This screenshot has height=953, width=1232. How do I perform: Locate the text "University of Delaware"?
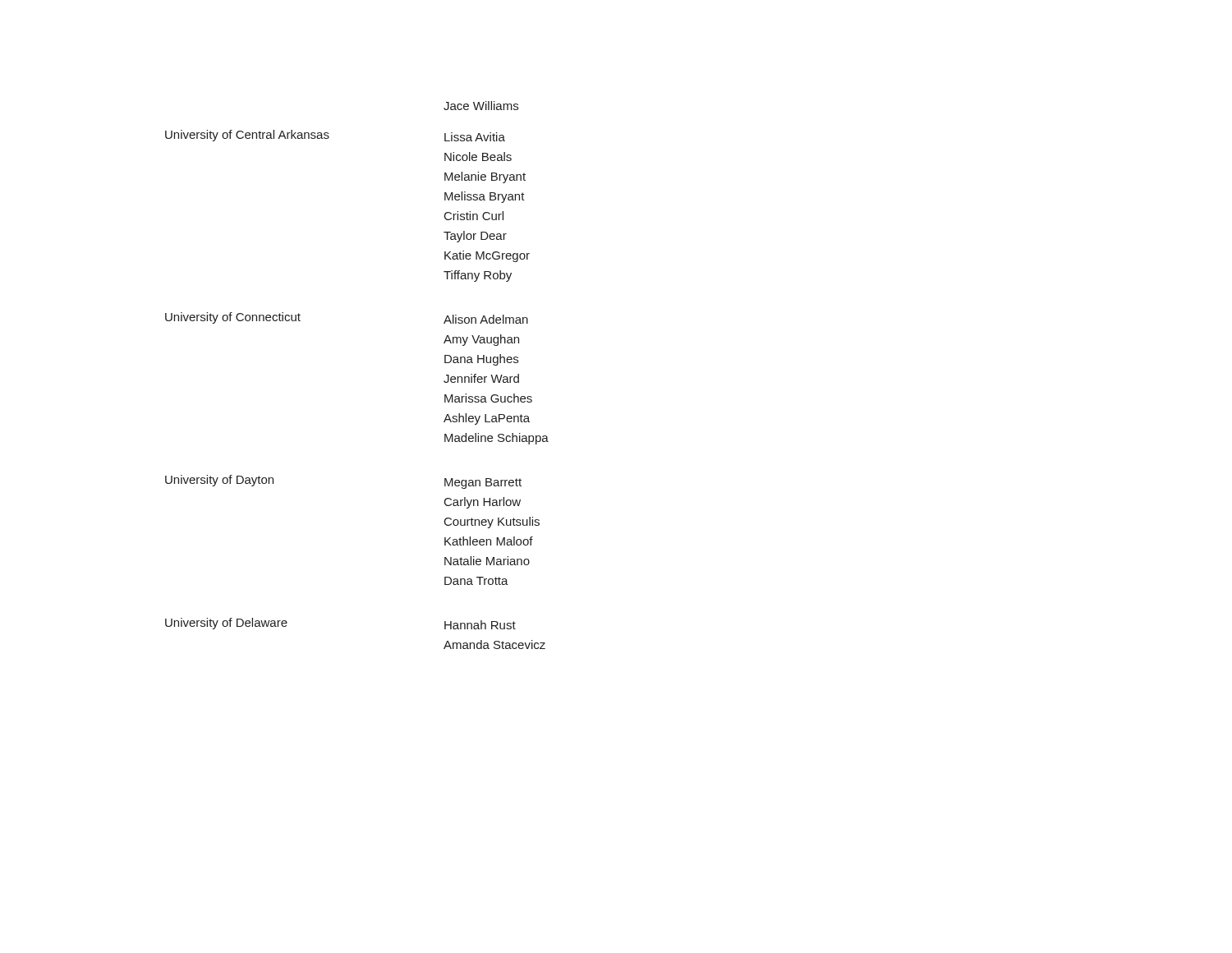[x=226, y=622]
